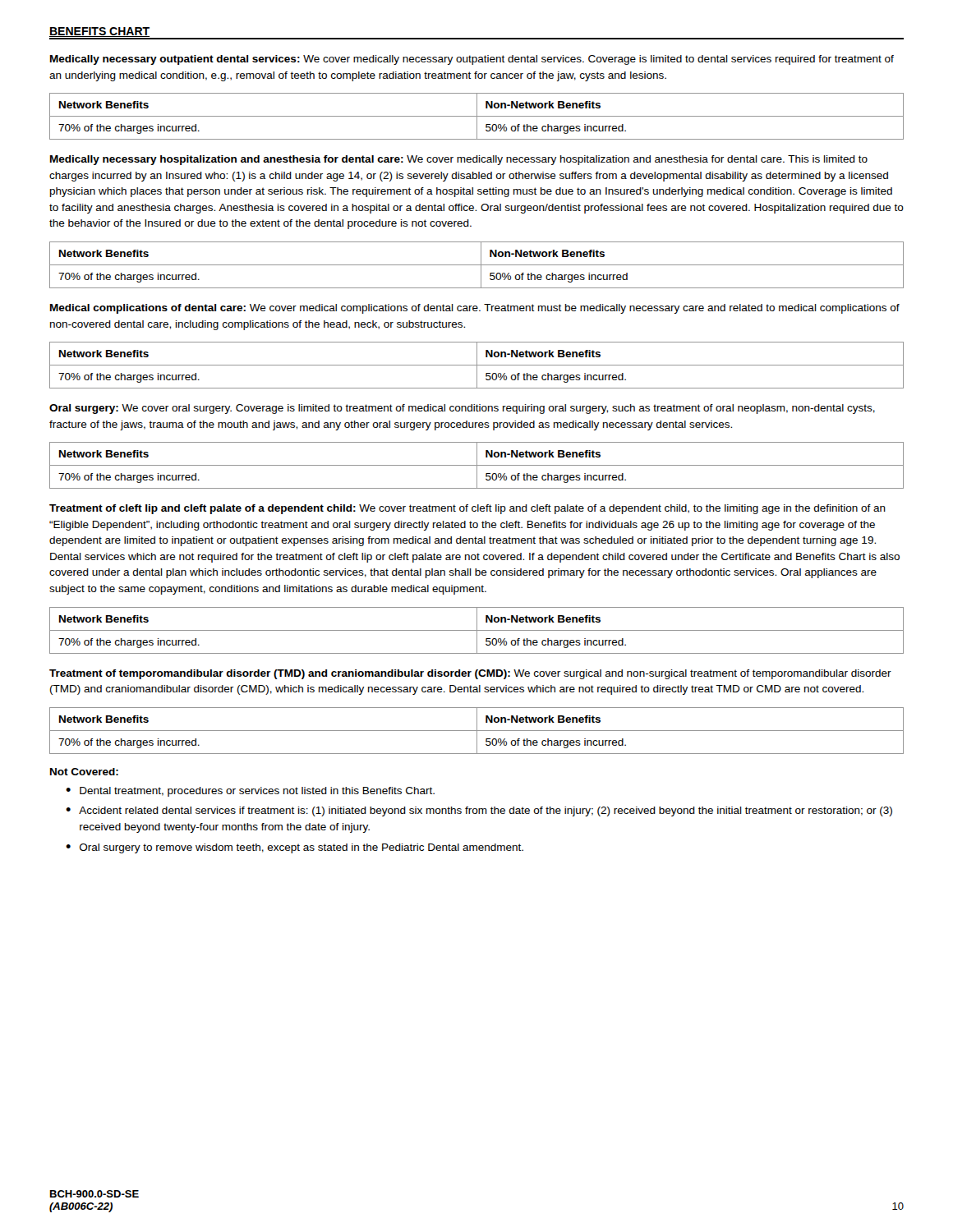Find the text block that says "Treatment of temporomandibular disorder (TMD)"
Screen dimensions: 1232x953
[470, 681]
